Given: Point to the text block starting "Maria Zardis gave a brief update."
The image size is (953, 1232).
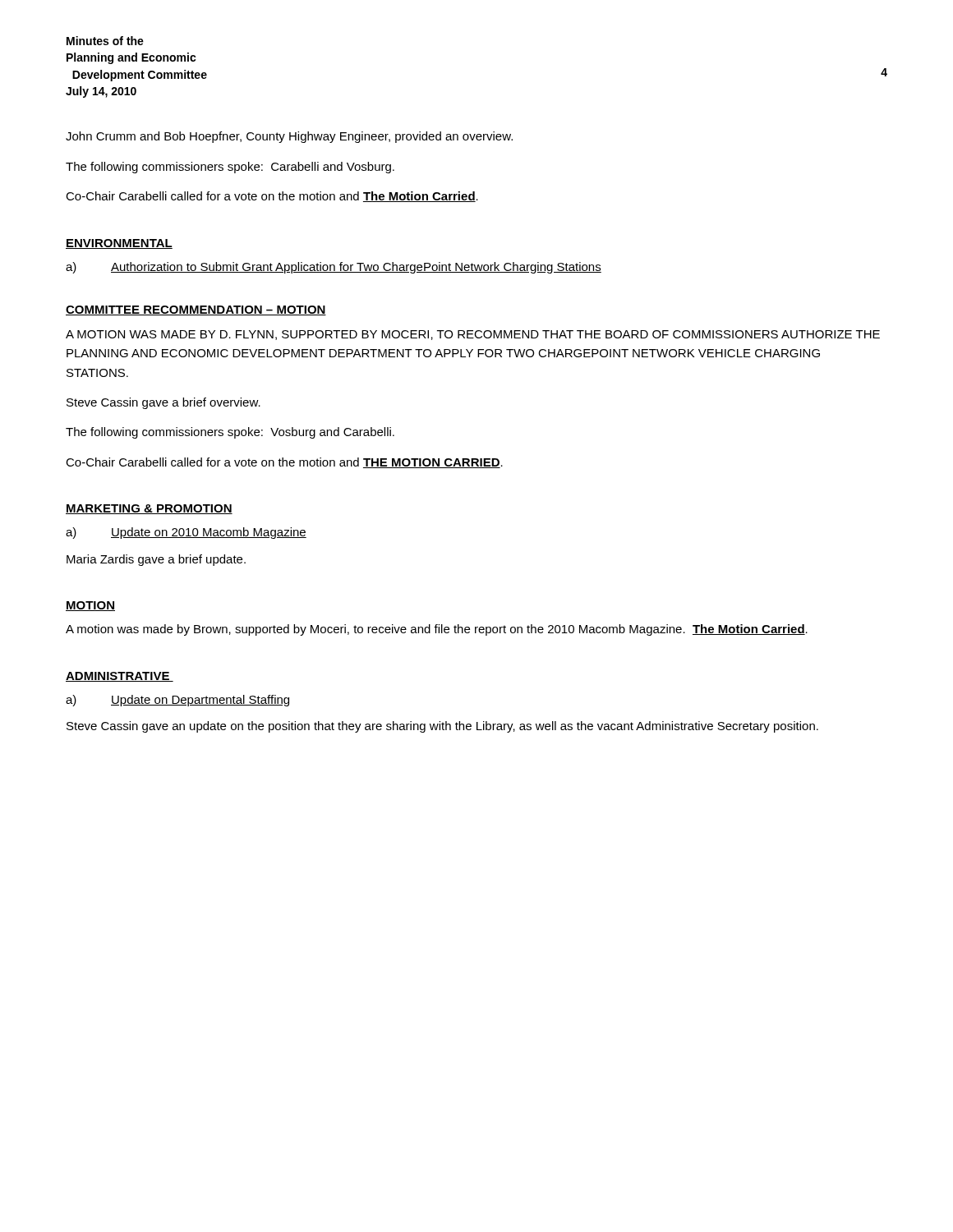Looking at the screenshot, I should [x=156, y=559].
